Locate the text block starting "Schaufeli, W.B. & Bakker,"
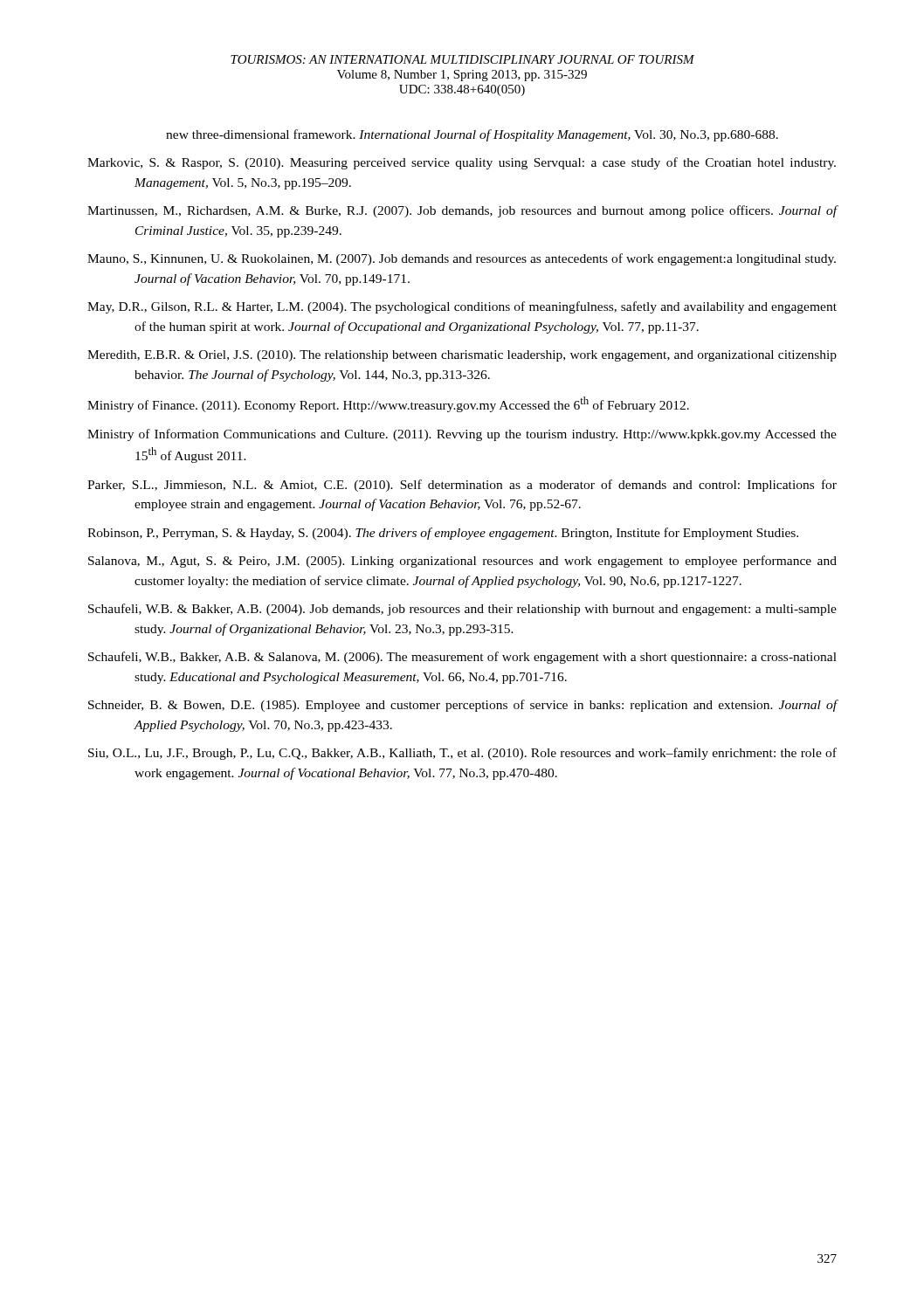 pyautogui.click(x=462, y=618)
